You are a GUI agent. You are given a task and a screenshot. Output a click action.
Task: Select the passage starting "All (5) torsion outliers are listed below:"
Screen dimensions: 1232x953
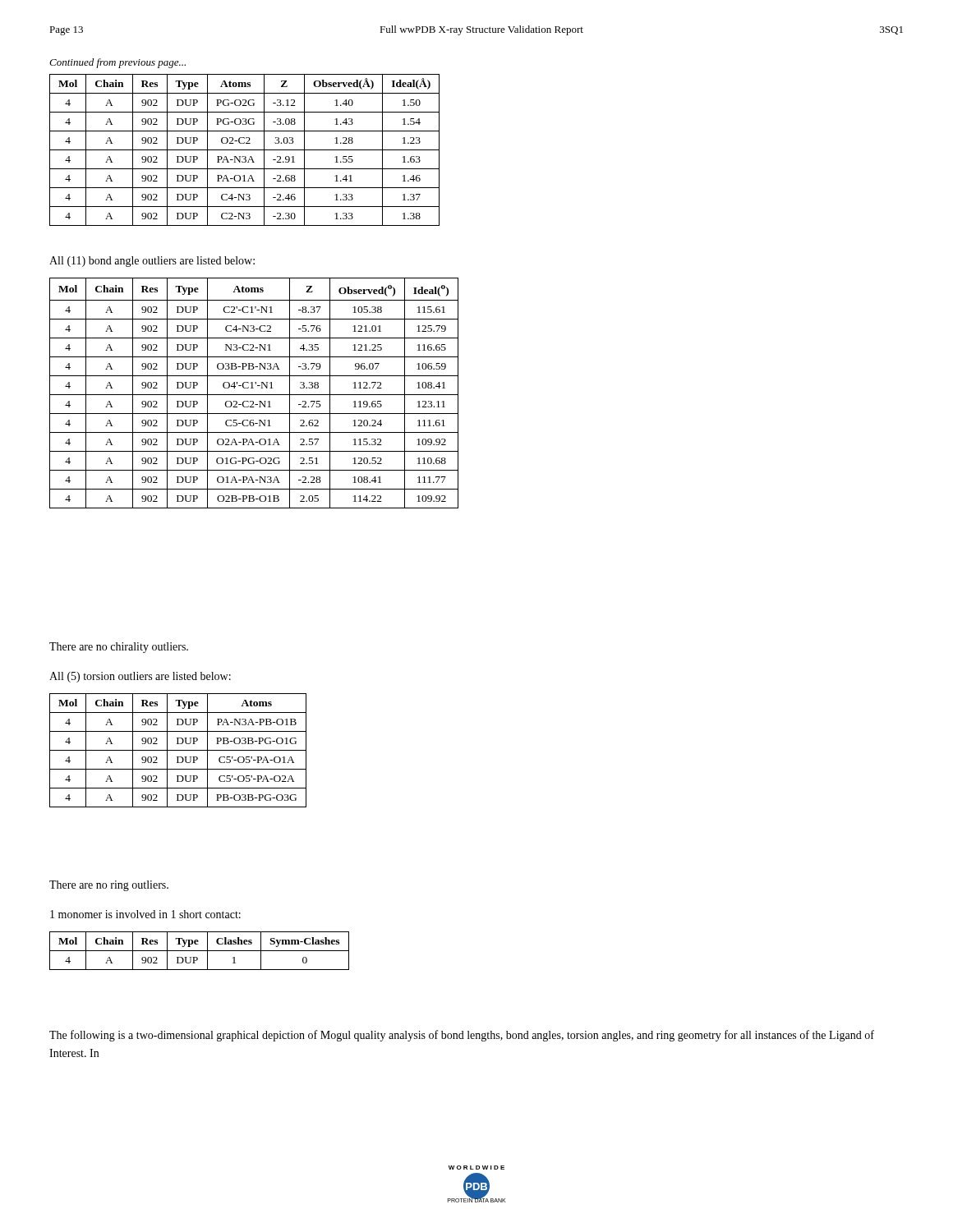[x=140, y=676]
